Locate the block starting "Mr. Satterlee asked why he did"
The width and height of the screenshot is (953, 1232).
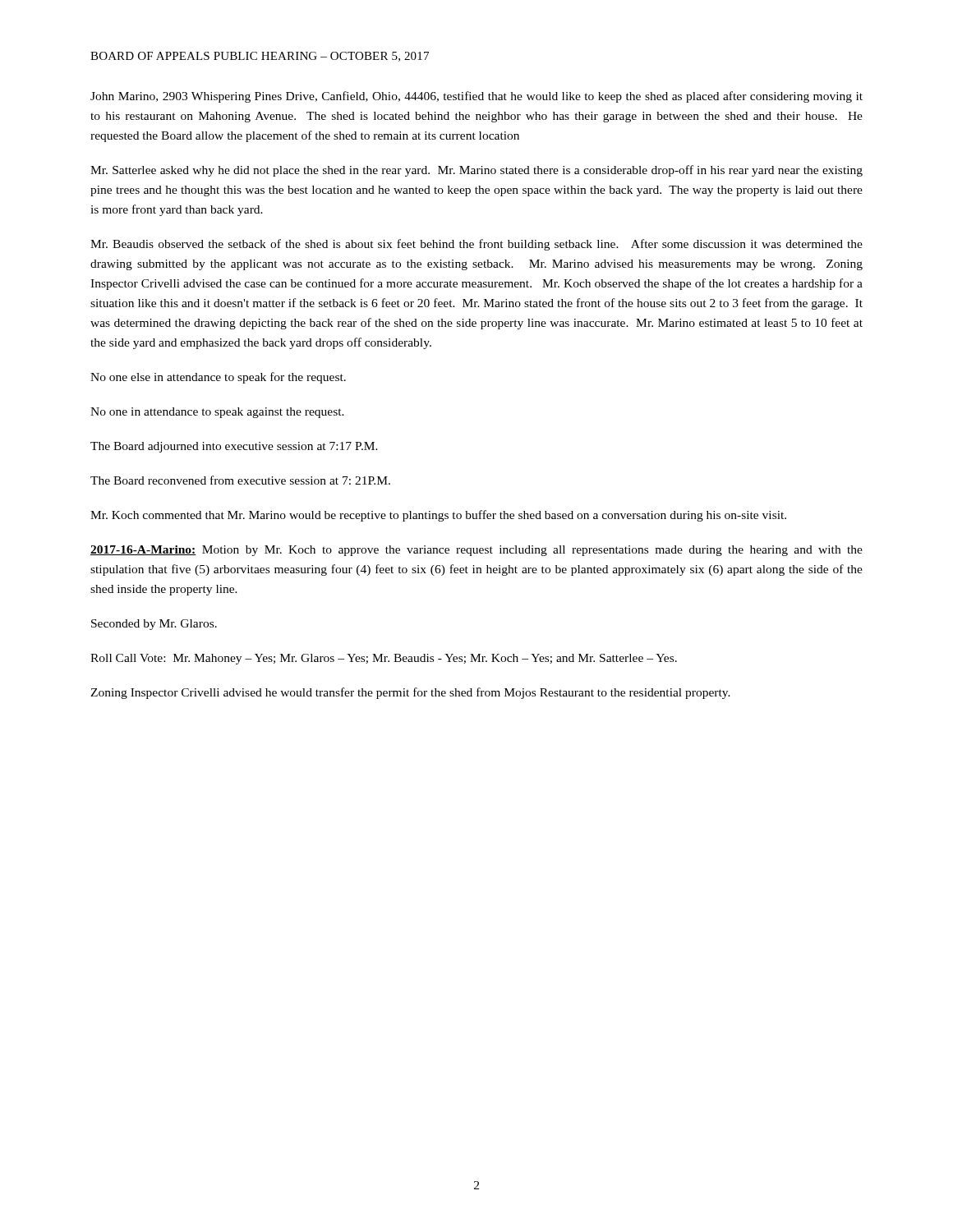point(476,189)
